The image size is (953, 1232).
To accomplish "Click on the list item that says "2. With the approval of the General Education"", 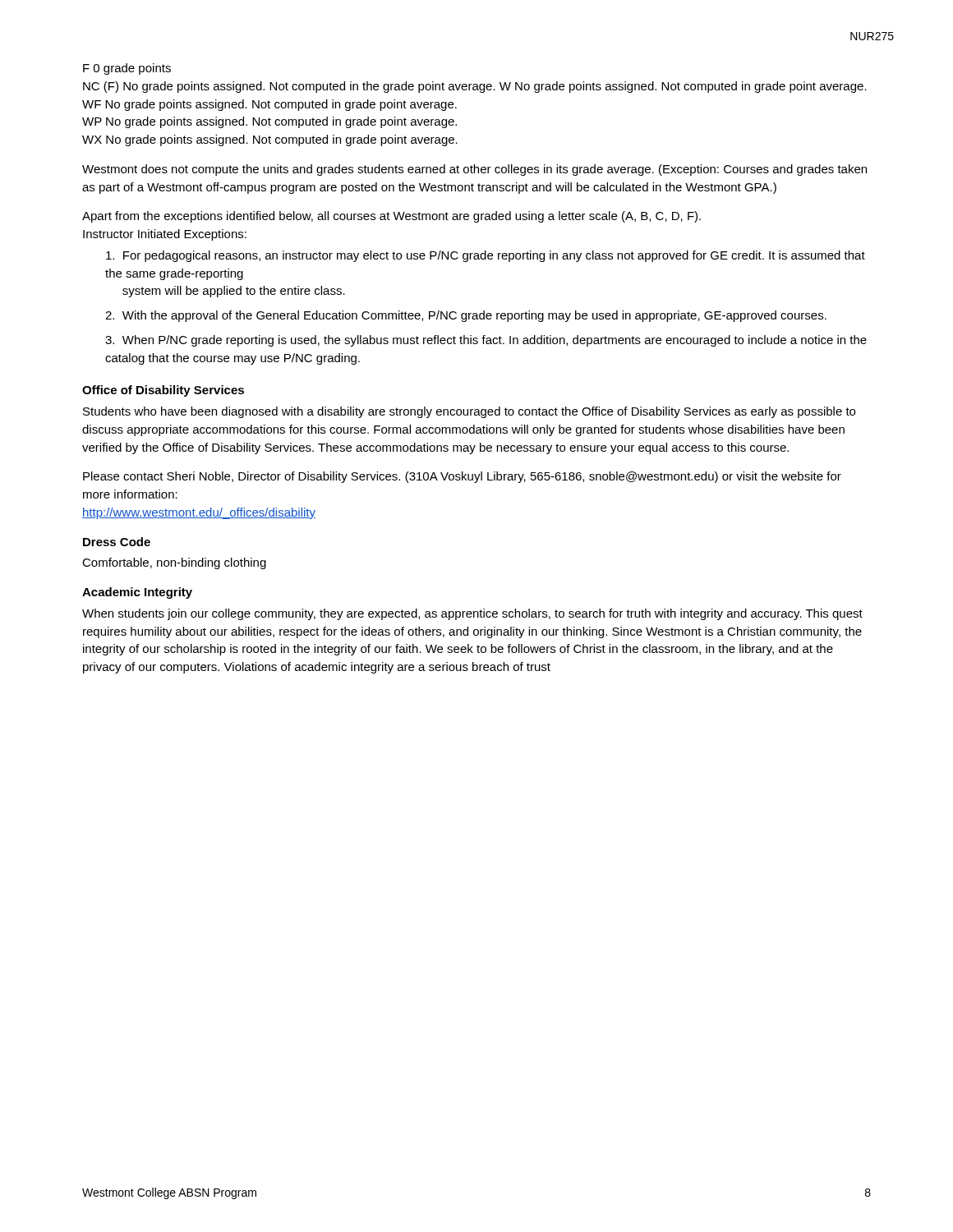I will [x=466, y=315].
